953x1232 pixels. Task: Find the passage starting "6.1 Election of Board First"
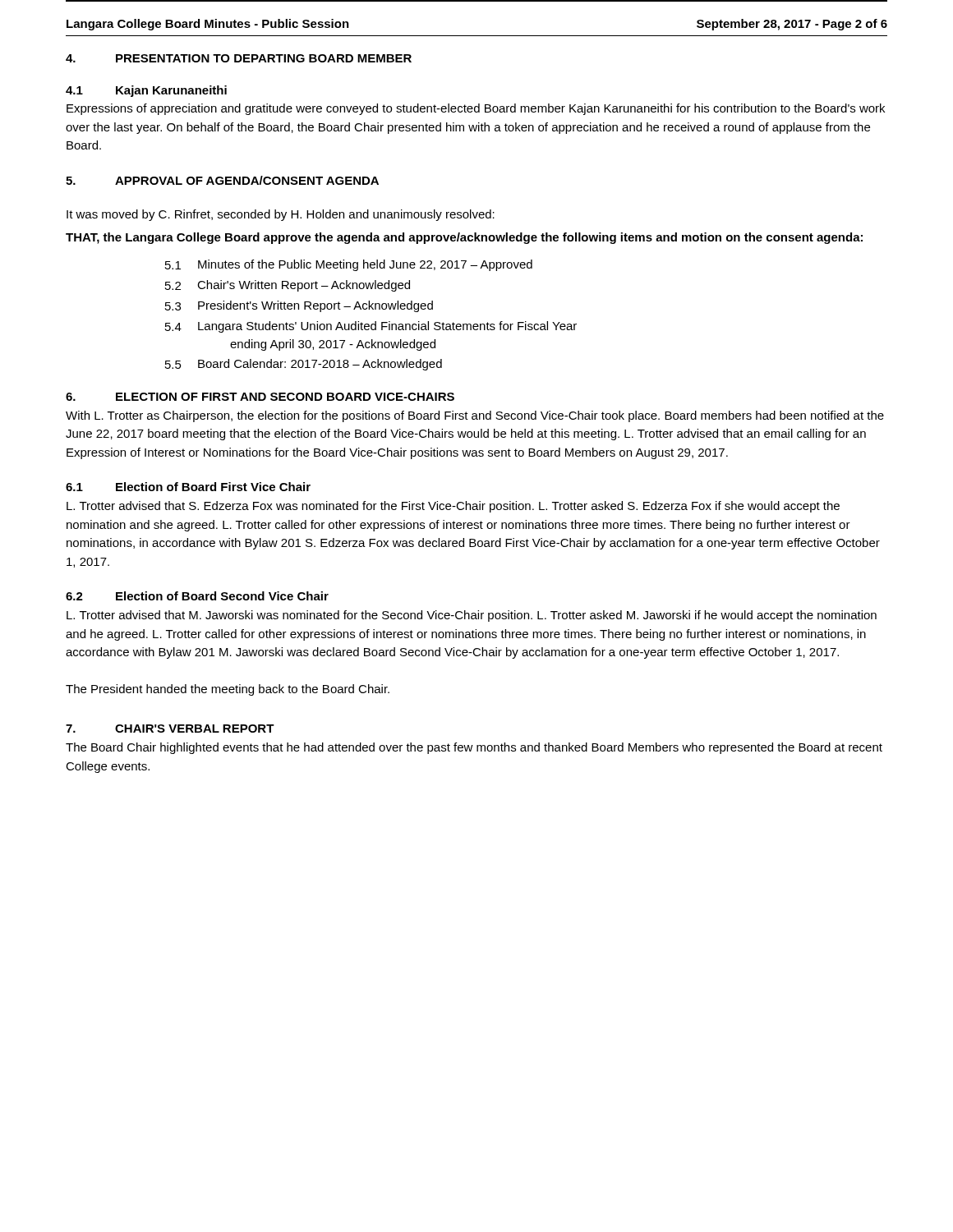[x=188, y=487]
